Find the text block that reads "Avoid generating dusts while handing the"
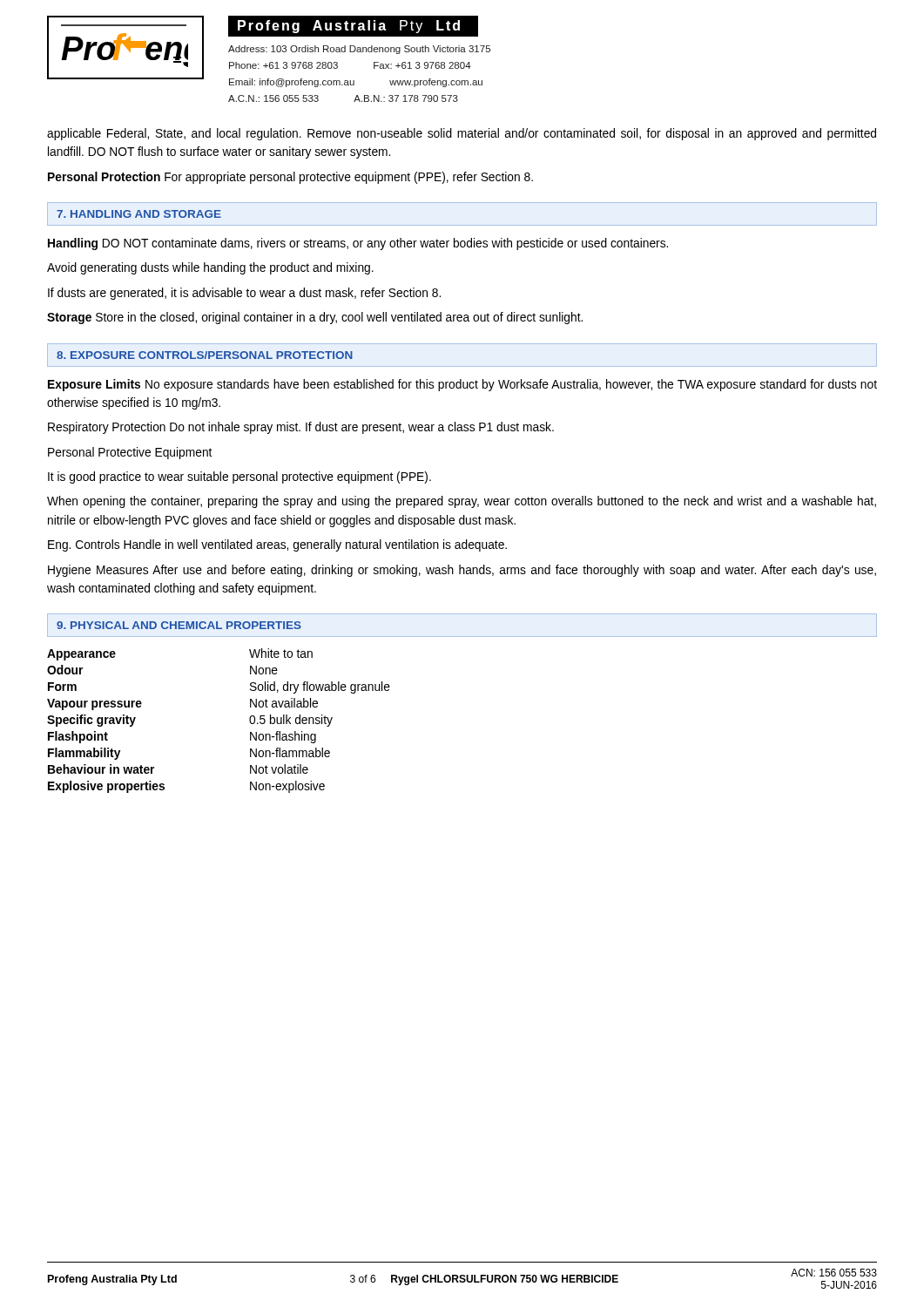 click(x=211, y=268)
